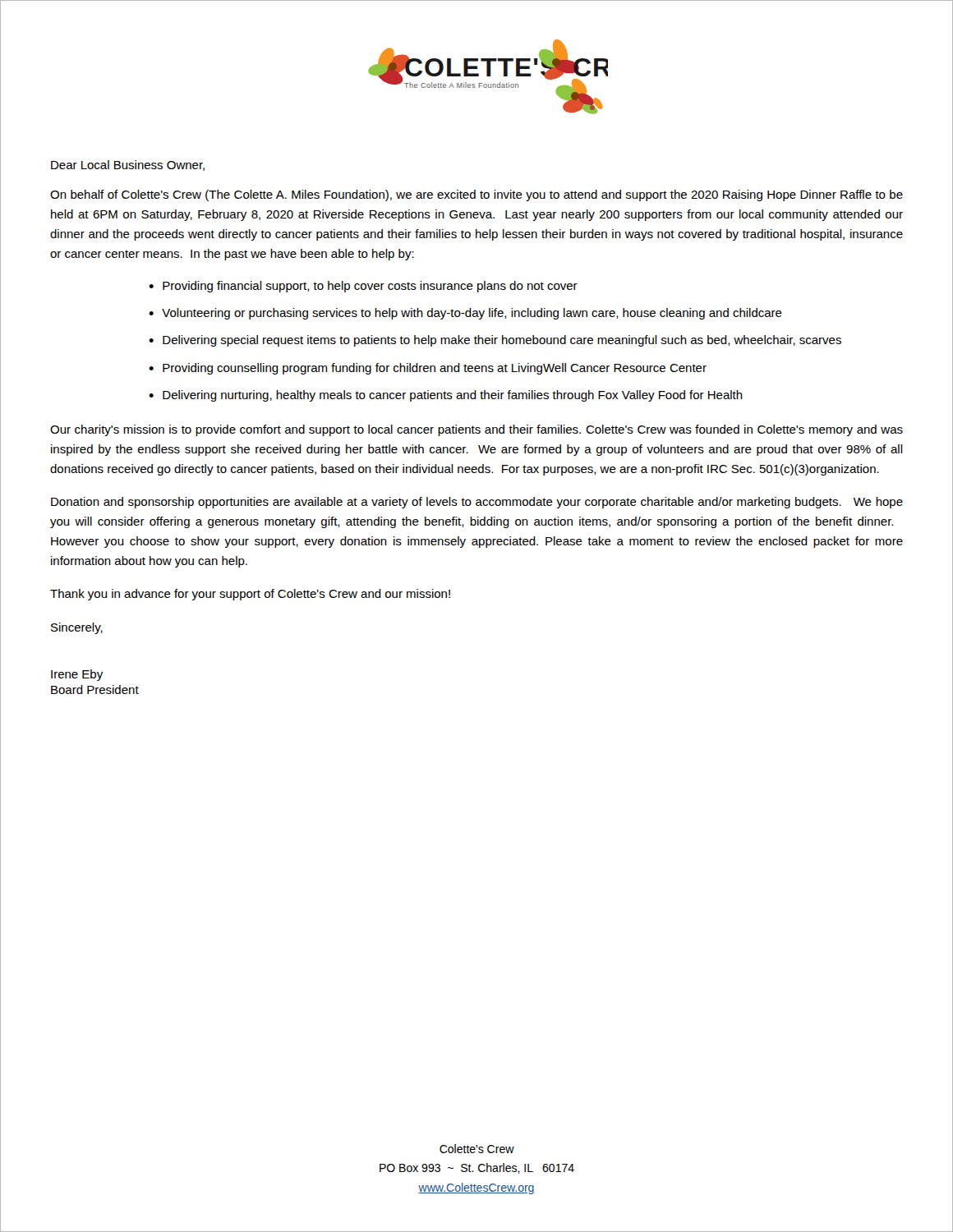Locate the block starting "Volunteering or purchasing services to help with"

click(472, 313)
